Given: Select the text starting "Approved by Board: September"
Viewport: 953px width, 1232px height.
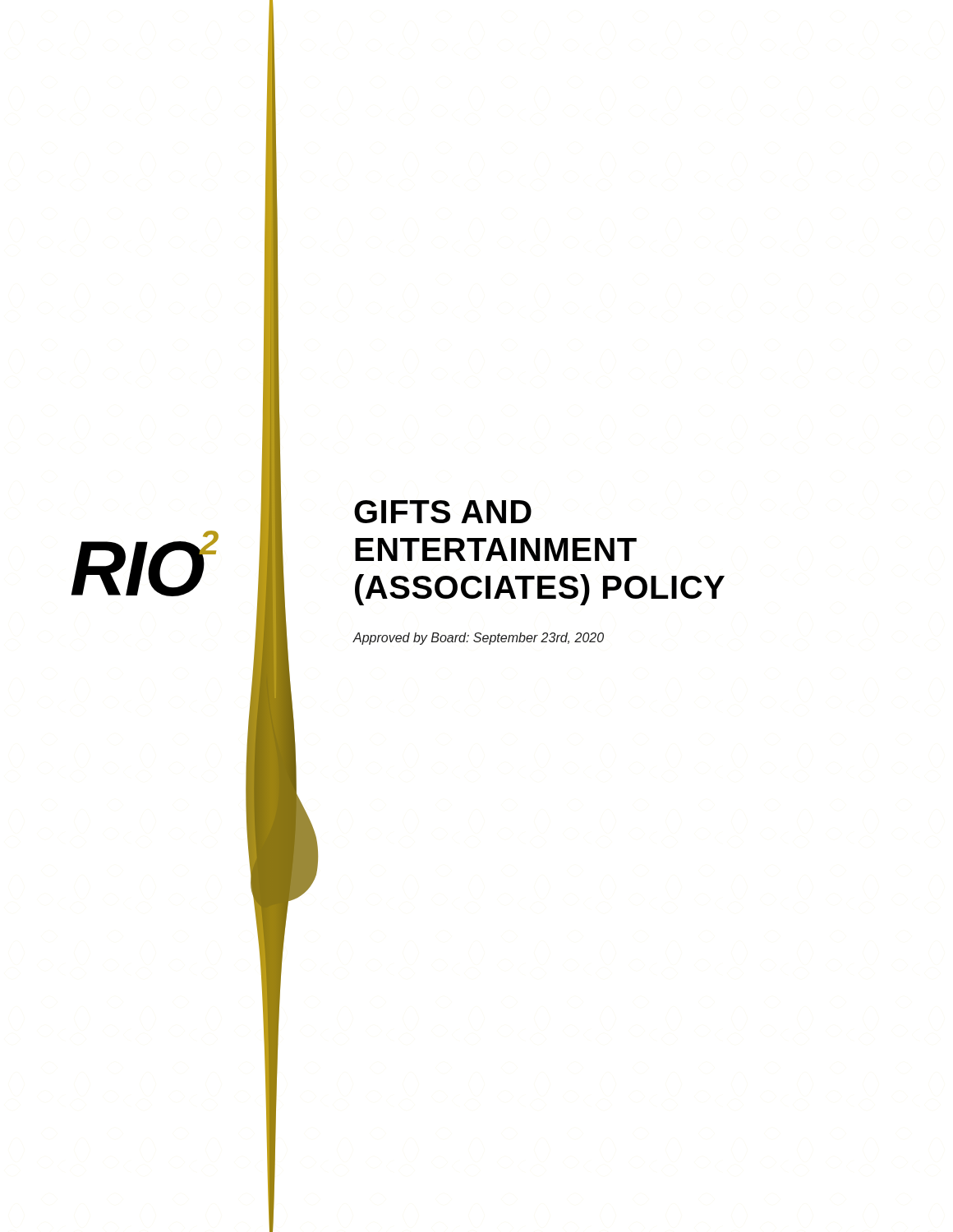Looking at the screenshot, I should [608, 638].
